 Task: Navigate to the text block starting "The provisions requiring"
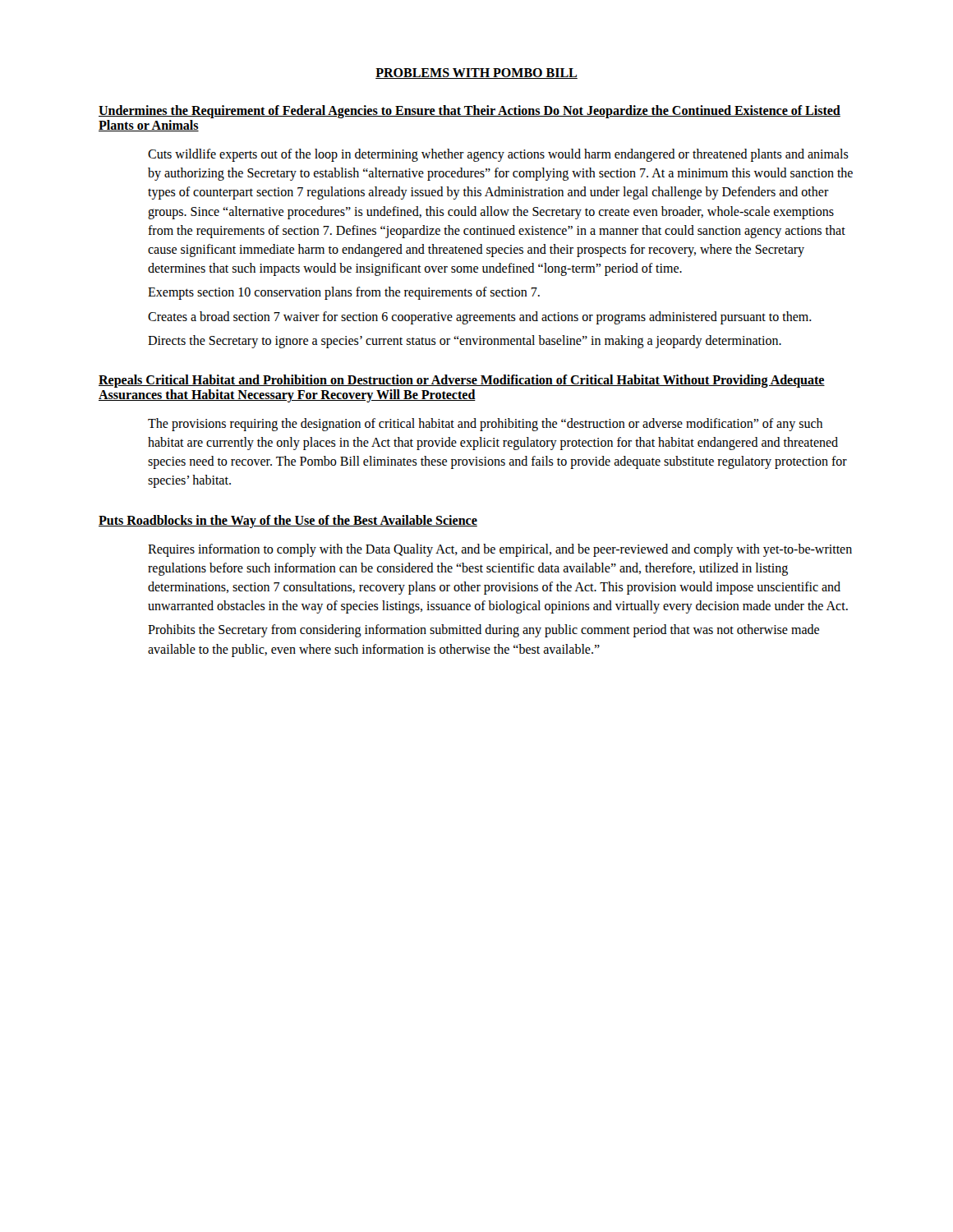501,452
